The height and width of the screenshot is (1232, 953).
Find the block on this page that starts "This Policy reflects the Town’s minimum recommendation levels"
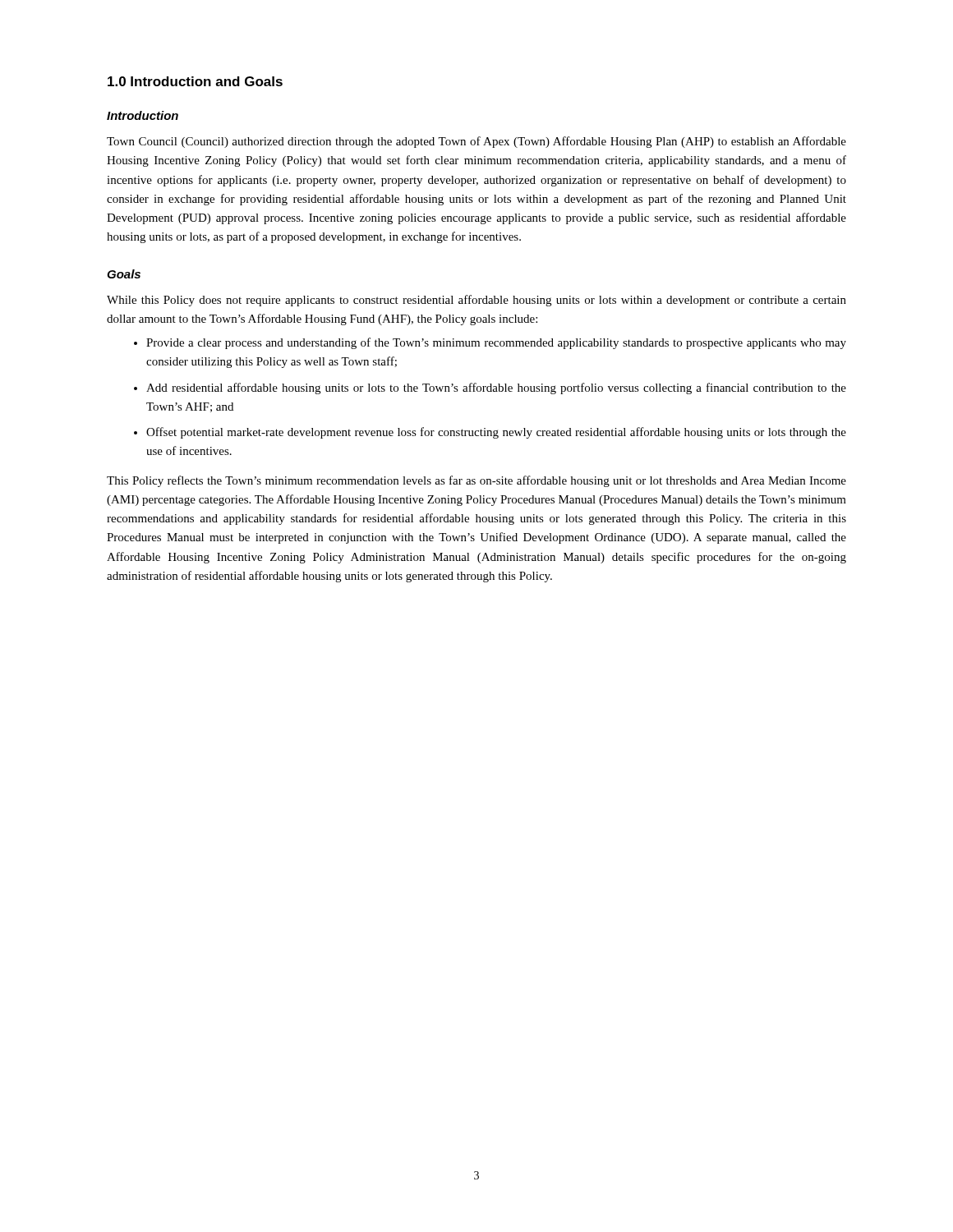coord(476,528)
